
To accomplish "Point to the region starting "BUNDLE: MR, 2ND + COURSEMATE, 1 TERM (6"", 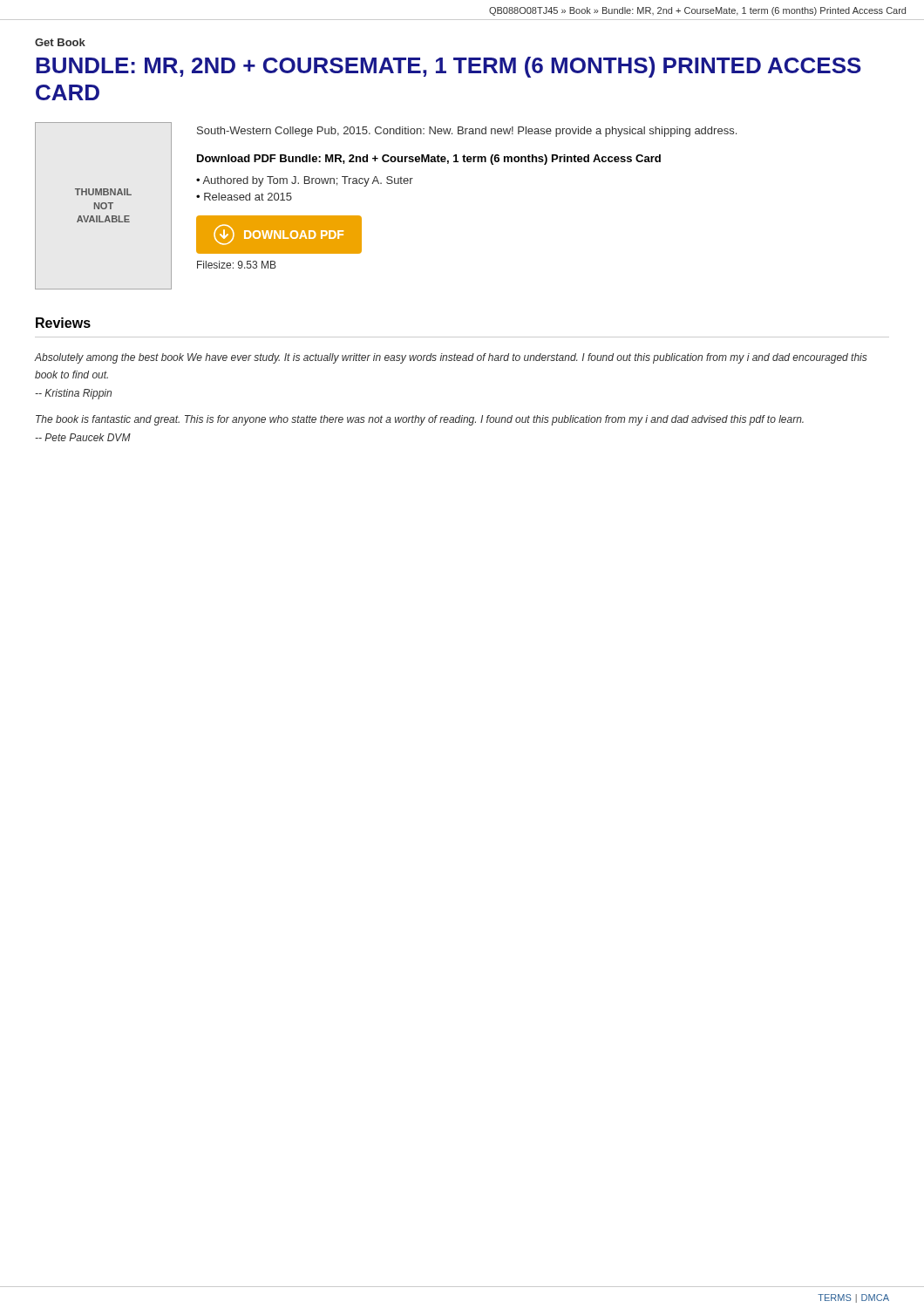I will 448,79.
